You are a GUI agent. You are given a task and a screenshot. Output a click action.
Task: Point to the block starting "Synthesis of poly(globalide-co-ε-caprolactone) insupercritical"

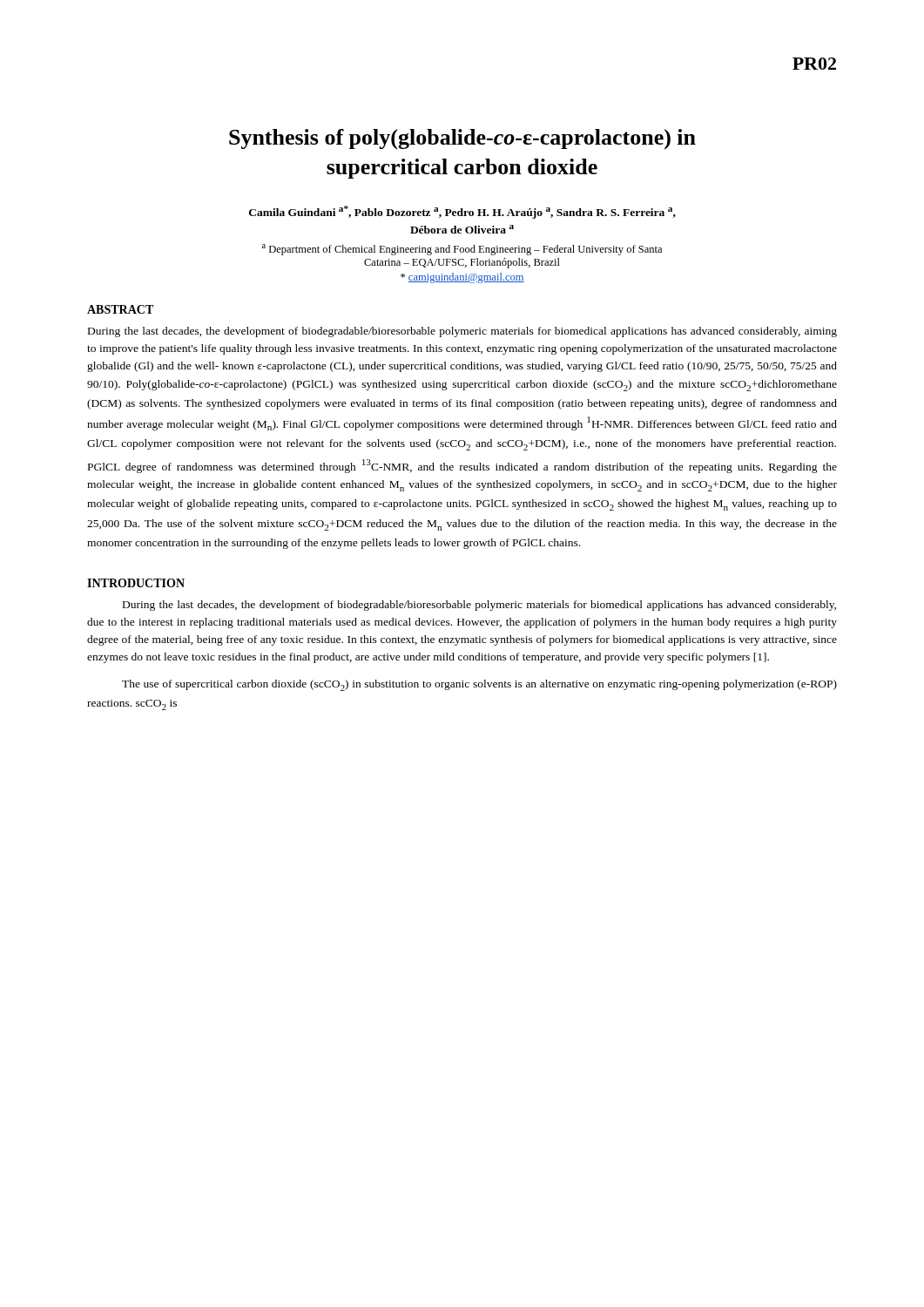(x=462, y=152)
